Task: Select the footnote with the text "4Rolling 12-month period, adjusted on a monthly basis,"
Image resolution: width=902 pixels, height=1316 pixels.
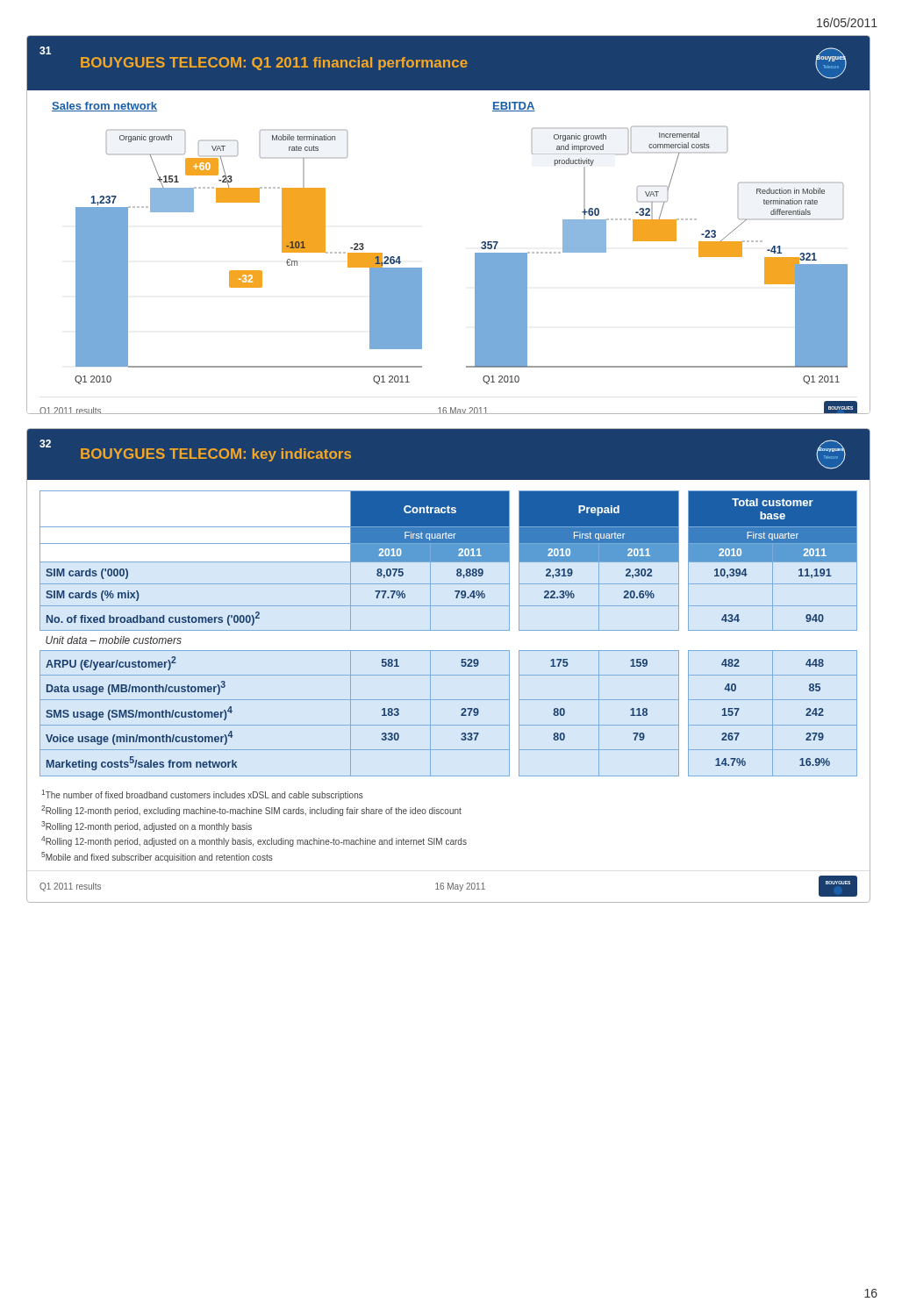Action: (254, 841)
